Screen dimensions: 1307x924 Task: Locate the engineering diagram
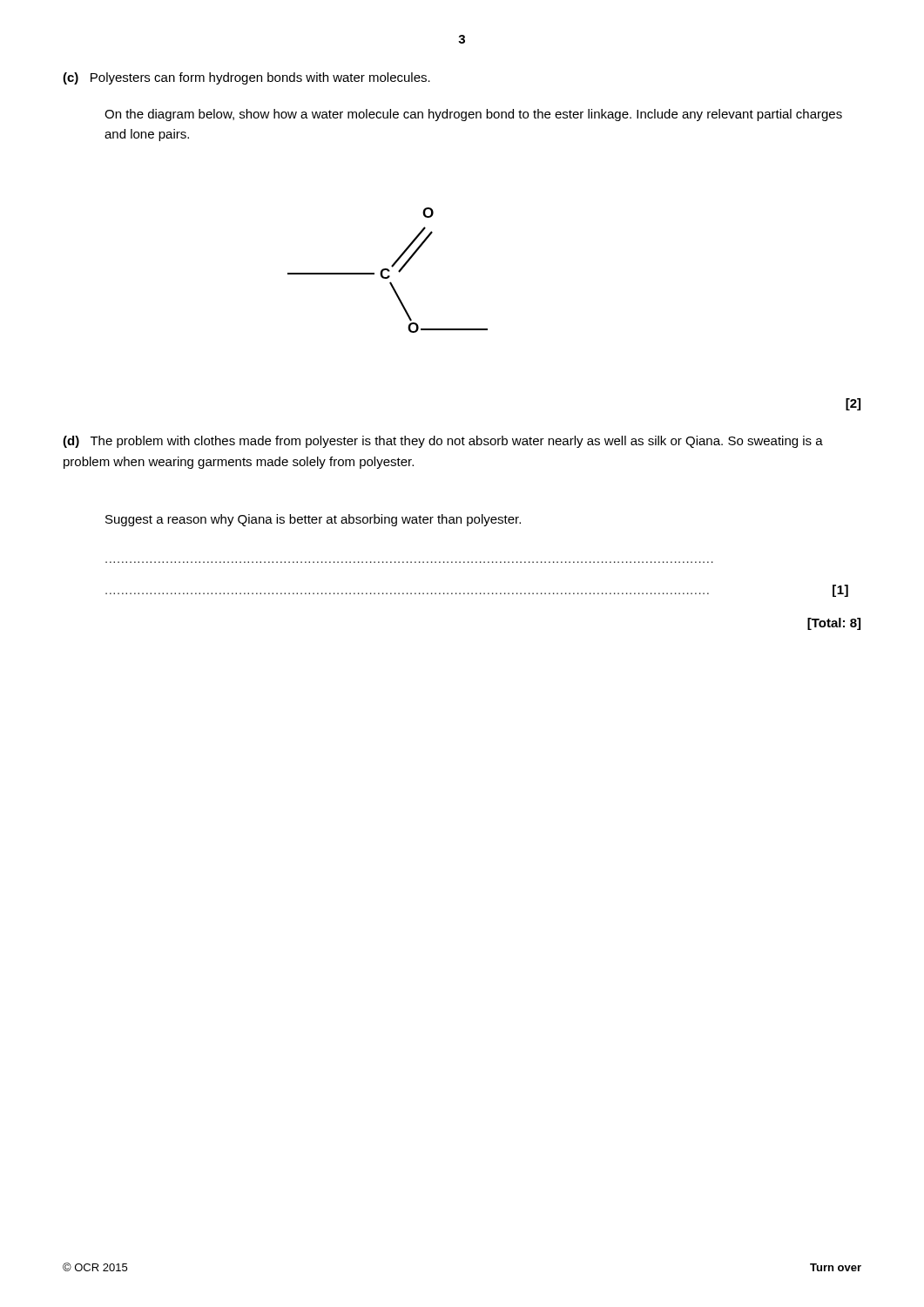pos(401,267)
